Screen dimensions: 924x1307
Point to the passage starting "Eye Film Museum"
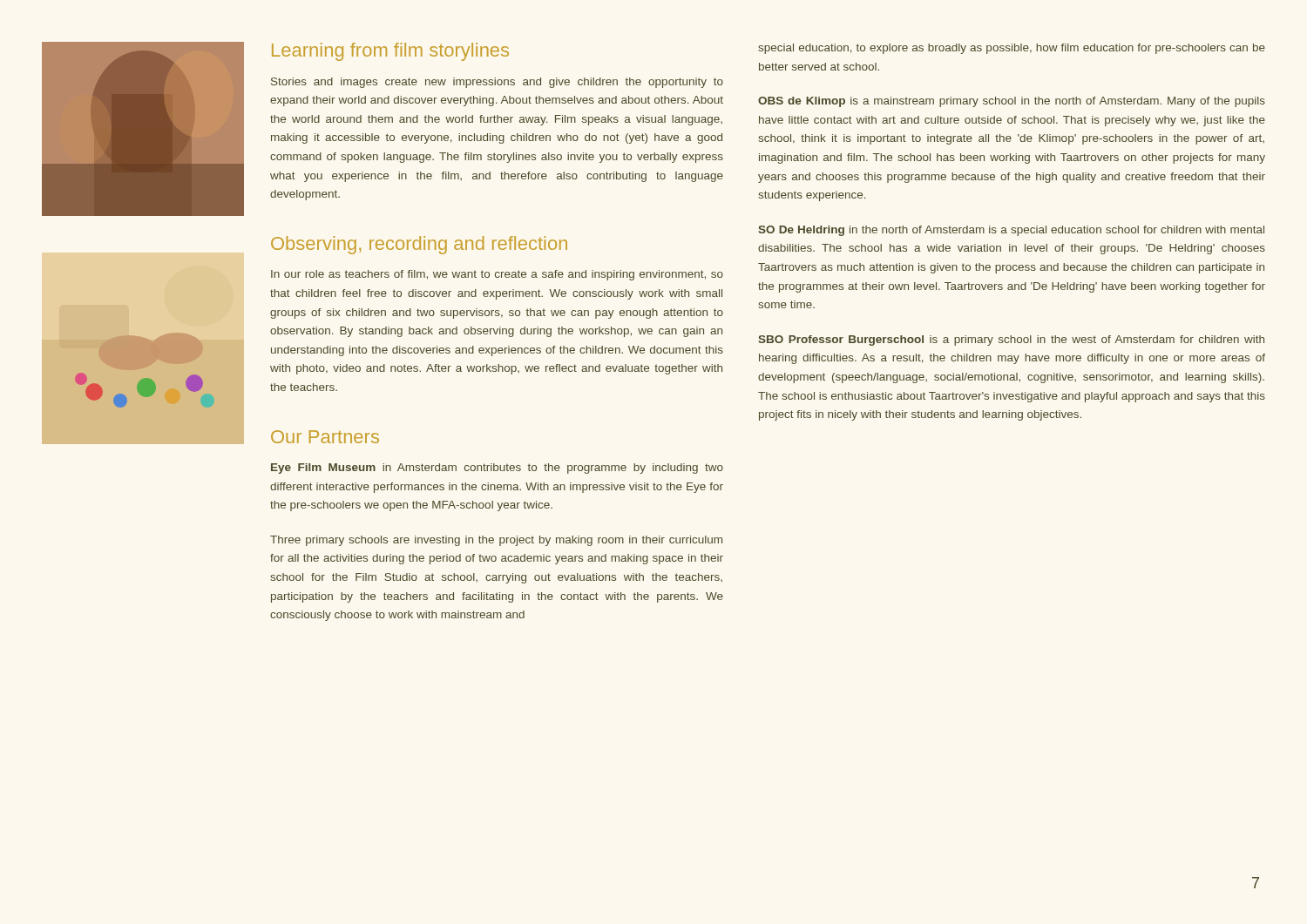click(x=497, y=486)
